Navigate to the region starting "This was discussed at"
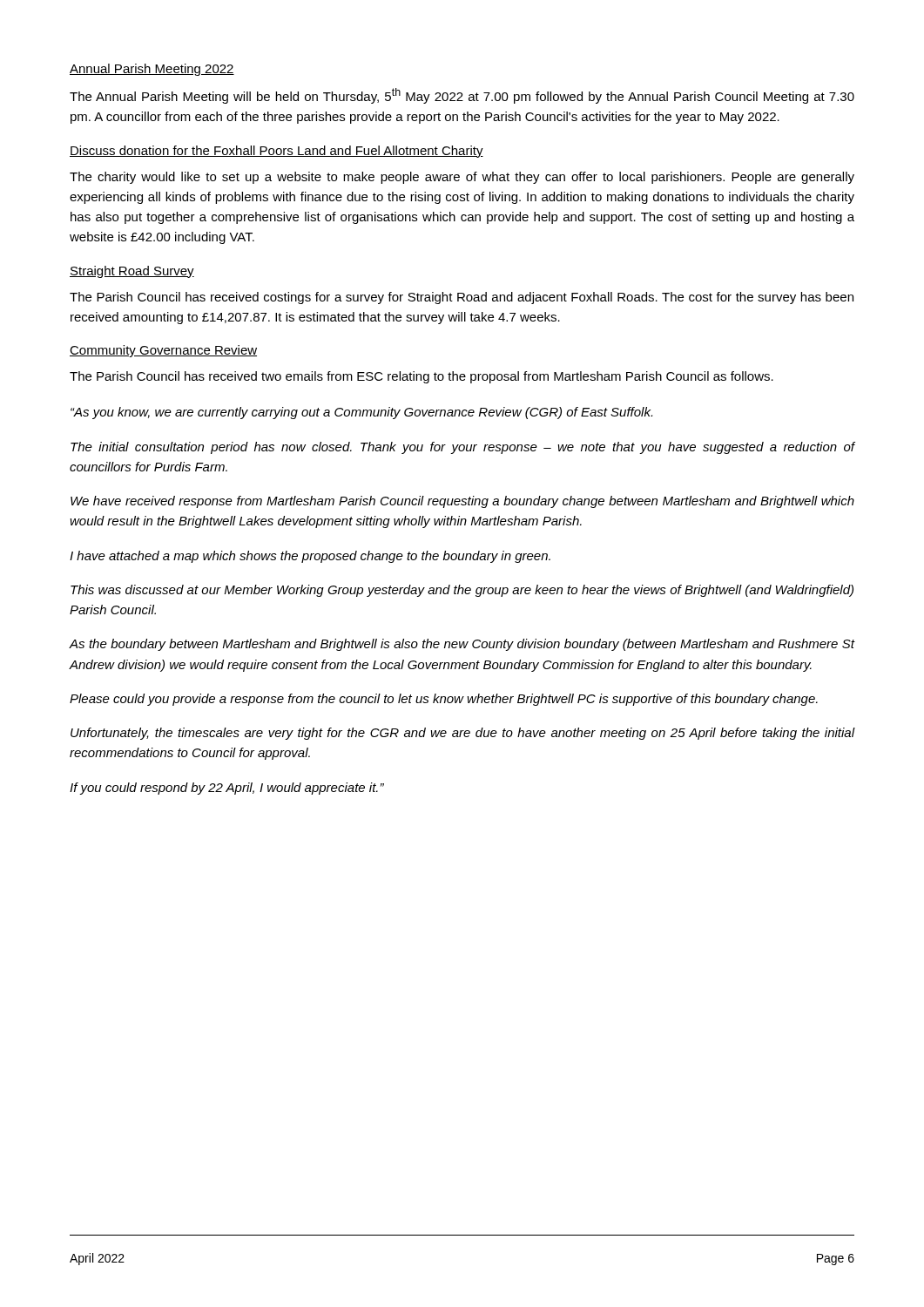 (462, 599)
